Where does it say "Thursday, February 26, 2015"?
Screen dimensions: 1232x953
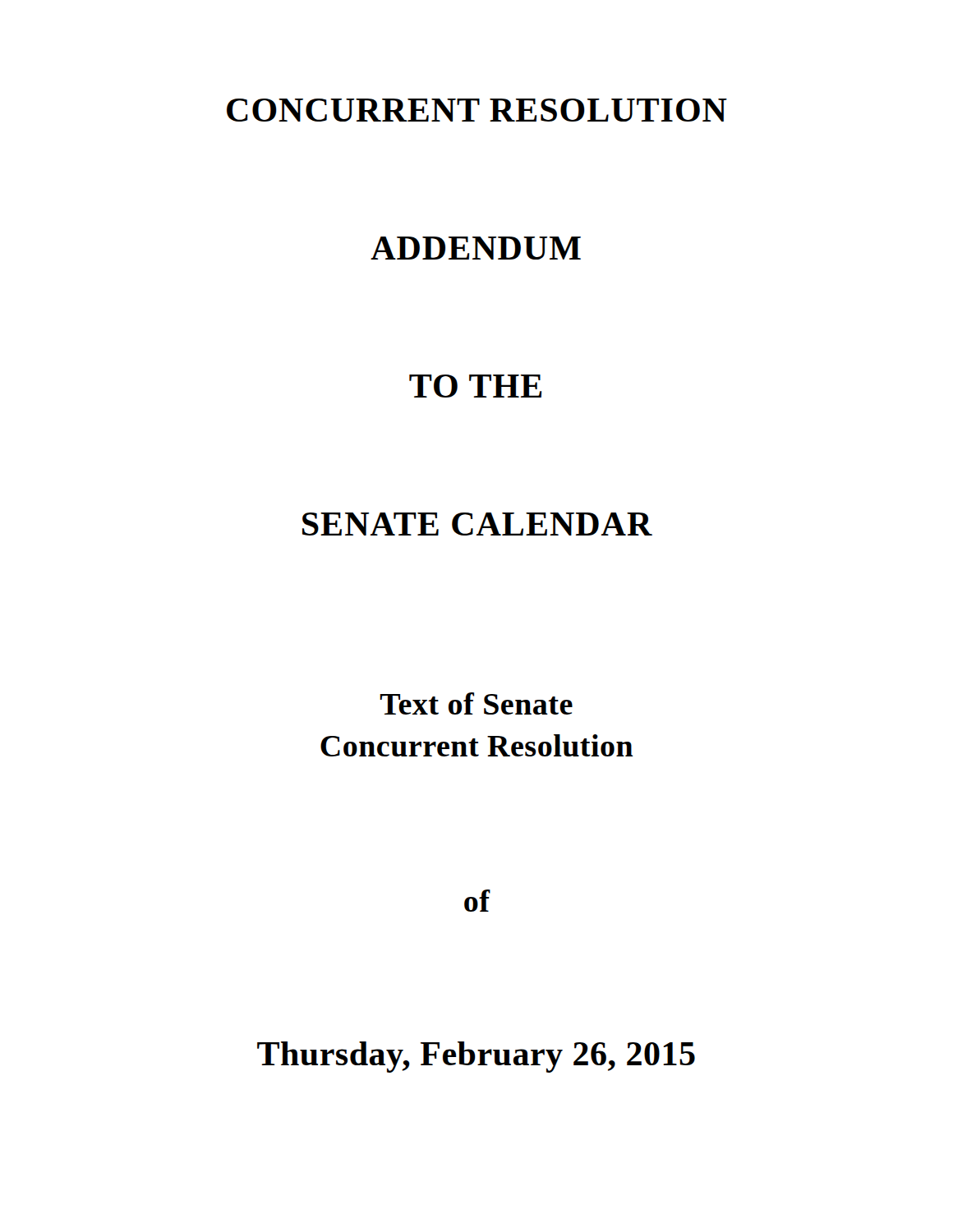click(x=476, y=1053)
